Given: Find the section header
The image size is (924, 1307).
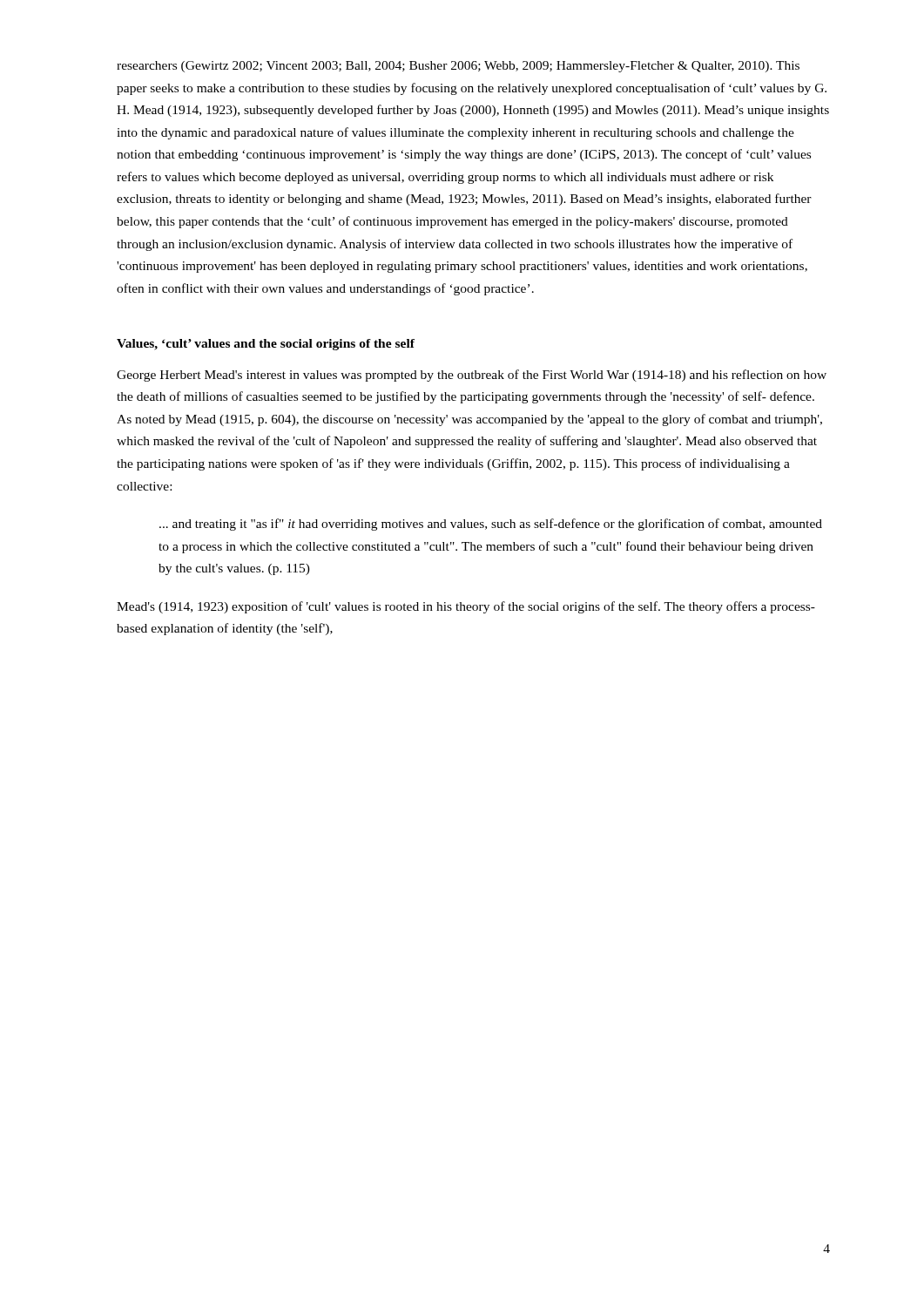Looking at the screenshot, I should click(266, 343).
